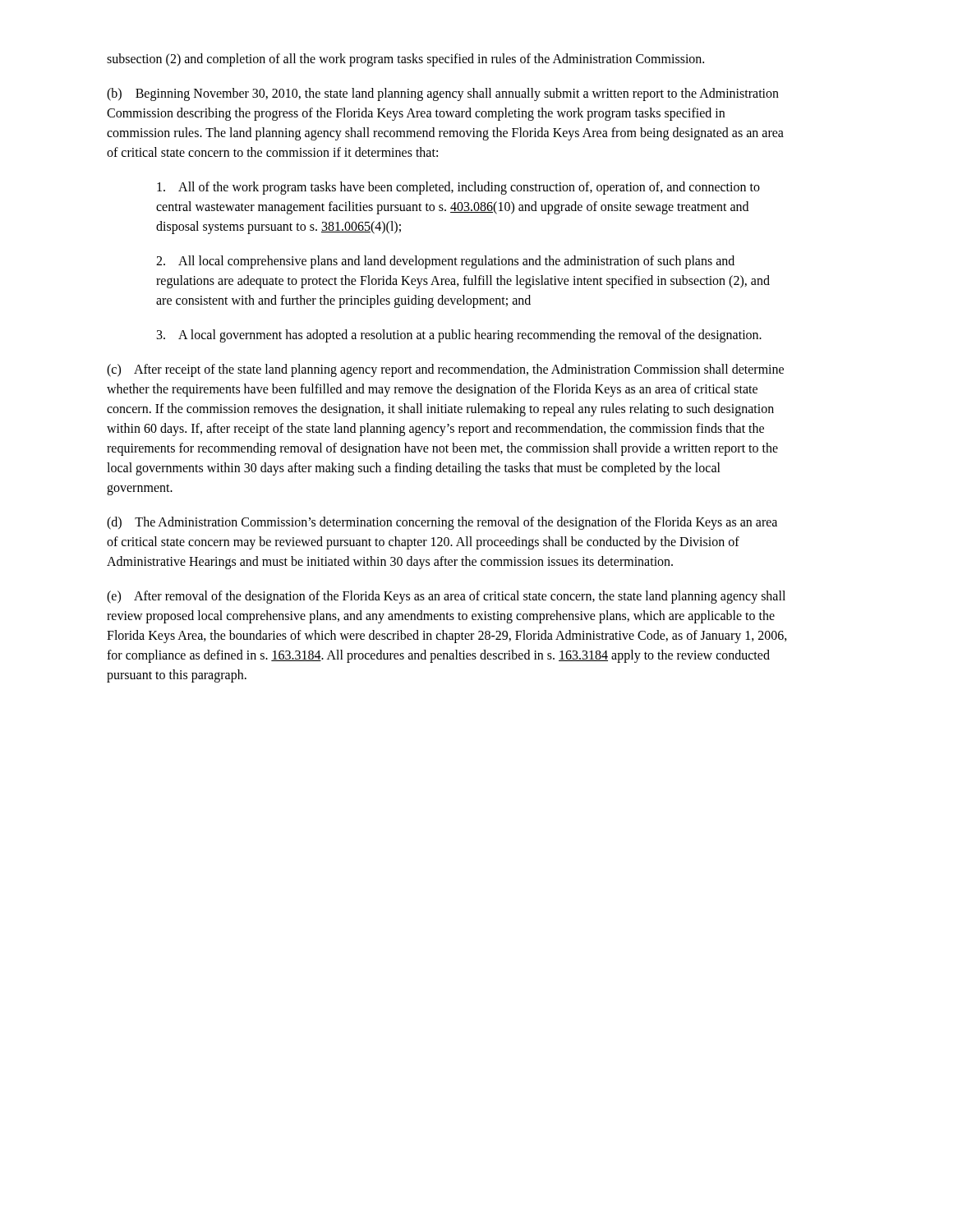Locate the block of text that opens with "(c) After receipt of the state land"
Image resolution: width=953 pixels, height=1232 pixels.
click(446, 428)
